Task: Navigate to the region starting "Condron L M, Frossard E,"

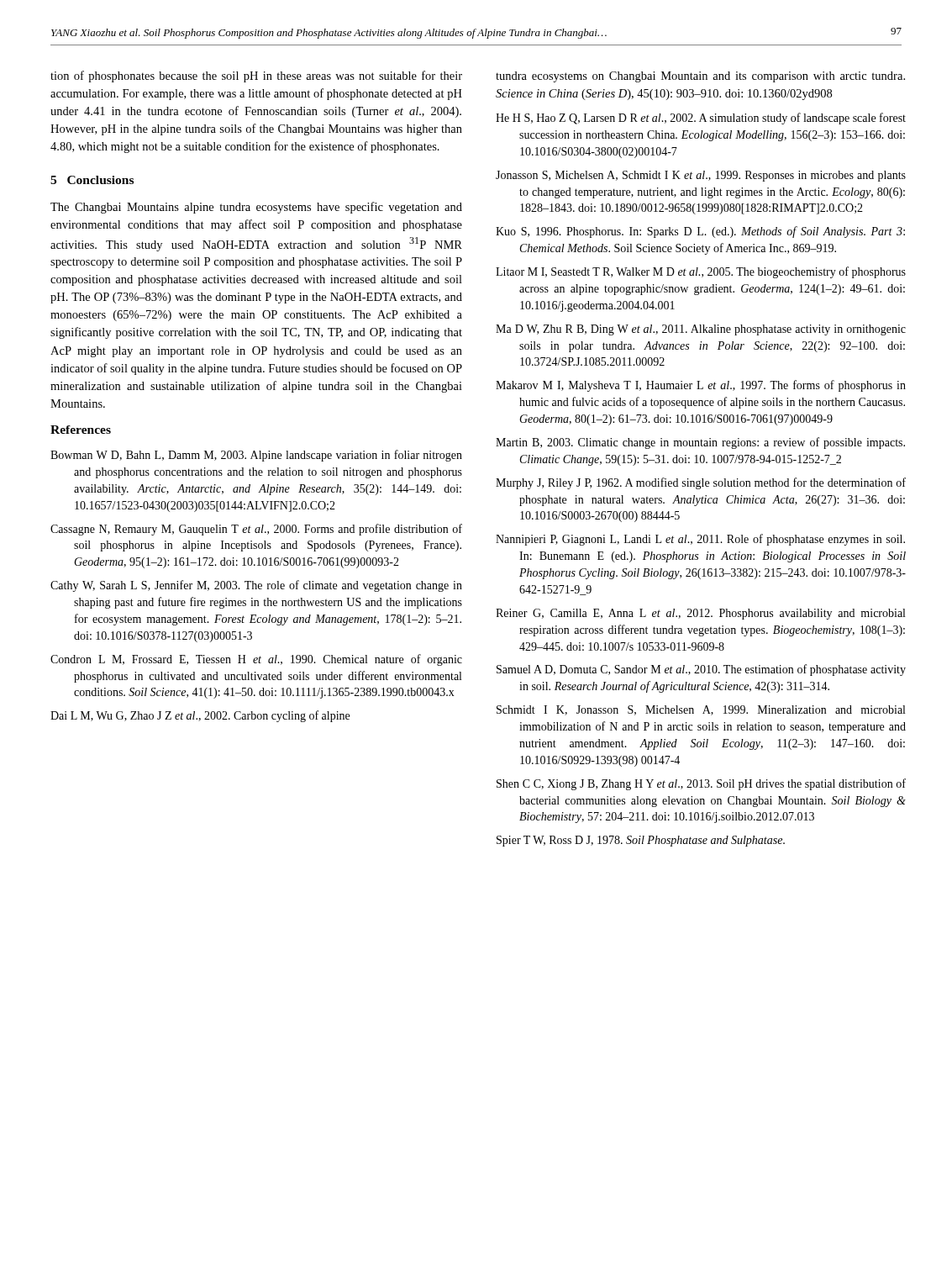Action: 256,676
